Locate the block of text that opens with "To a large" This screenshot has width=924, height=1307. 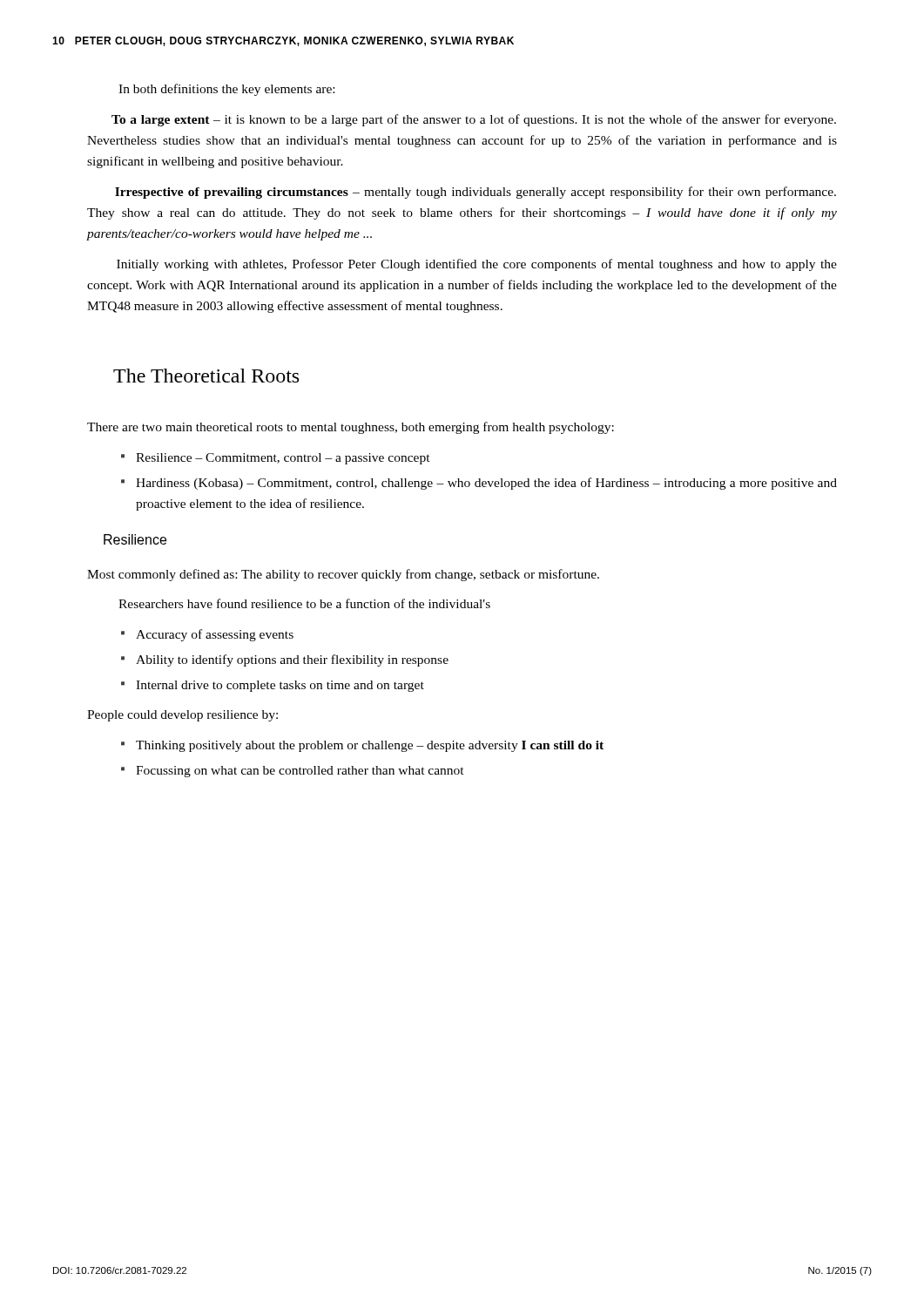462,140
